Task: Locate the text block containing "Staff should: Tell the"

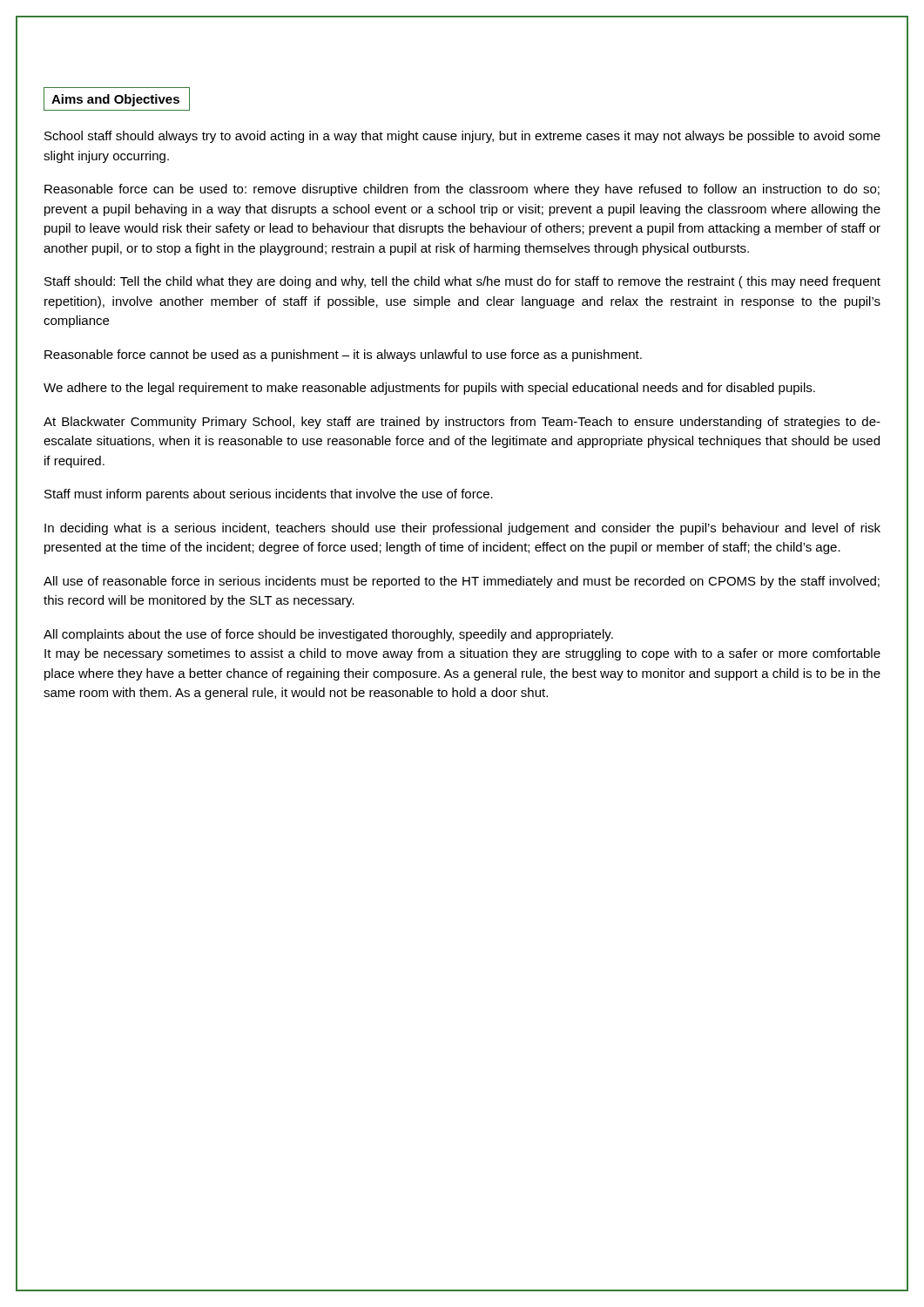Action: point(462,301)
